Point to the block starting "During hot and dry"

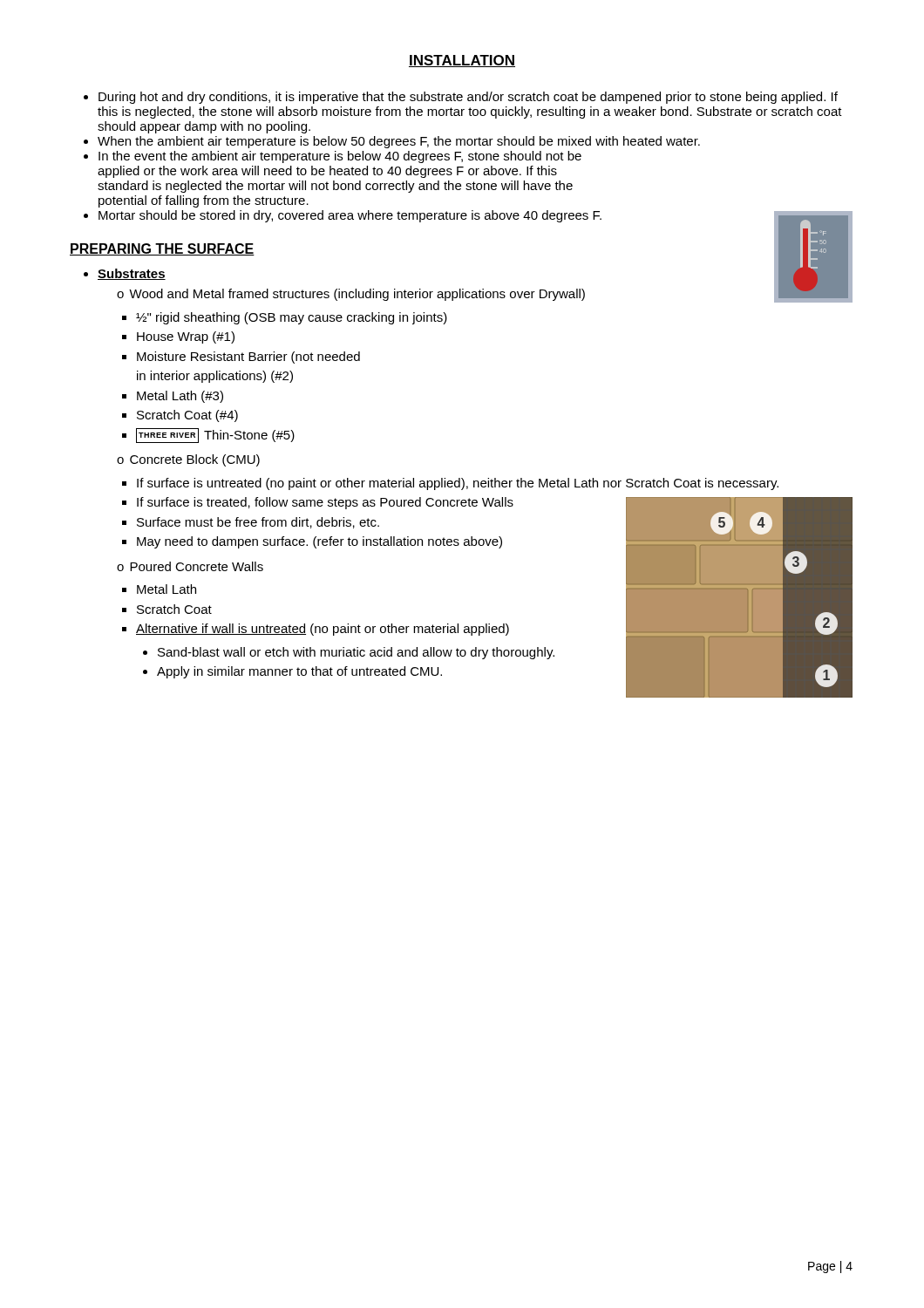[x=476, y=111]
